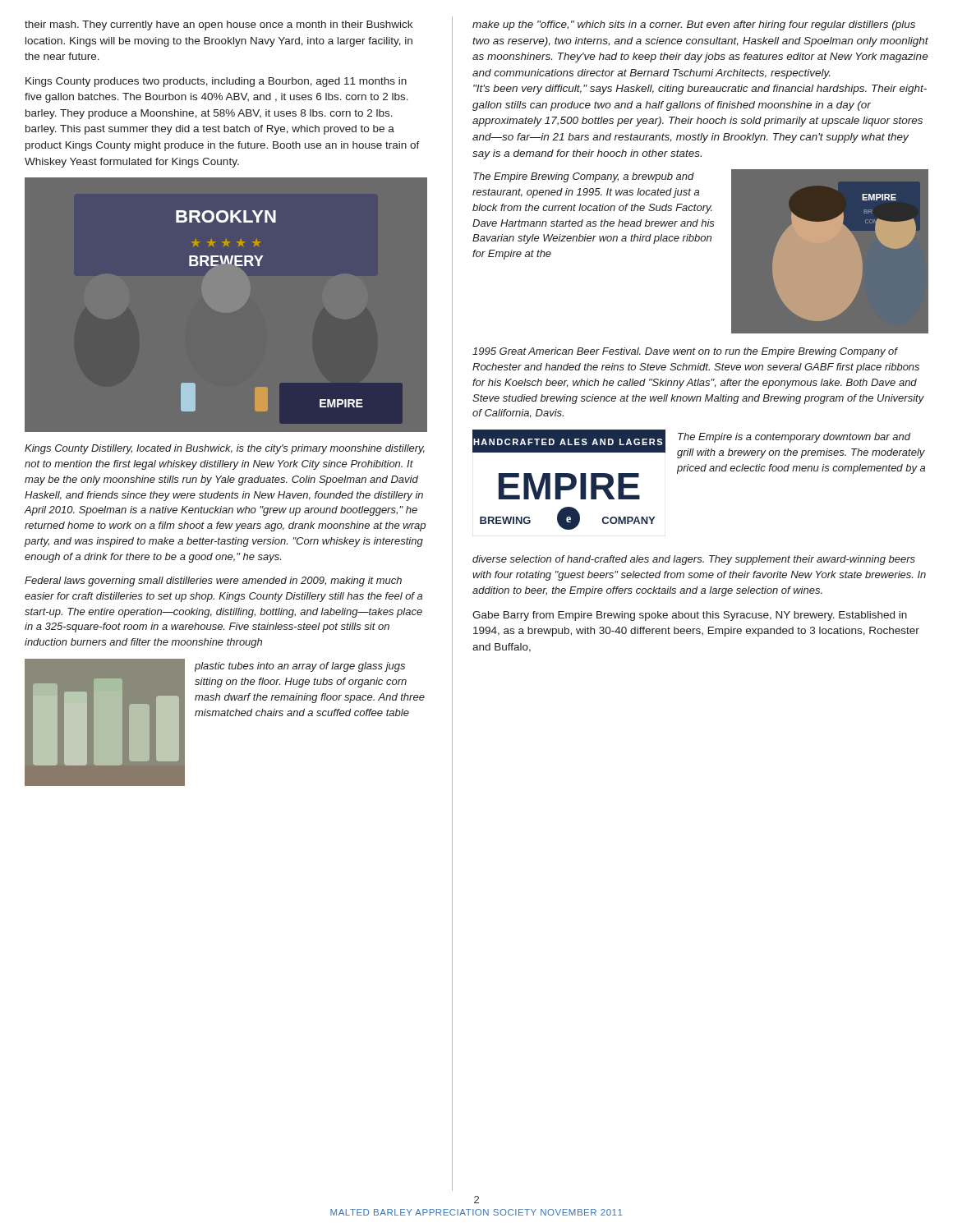This screenshot has width=953, height=1232.
Task: Click on the text starting "Kings County Distillery, located"
Action: click(226, 503)
